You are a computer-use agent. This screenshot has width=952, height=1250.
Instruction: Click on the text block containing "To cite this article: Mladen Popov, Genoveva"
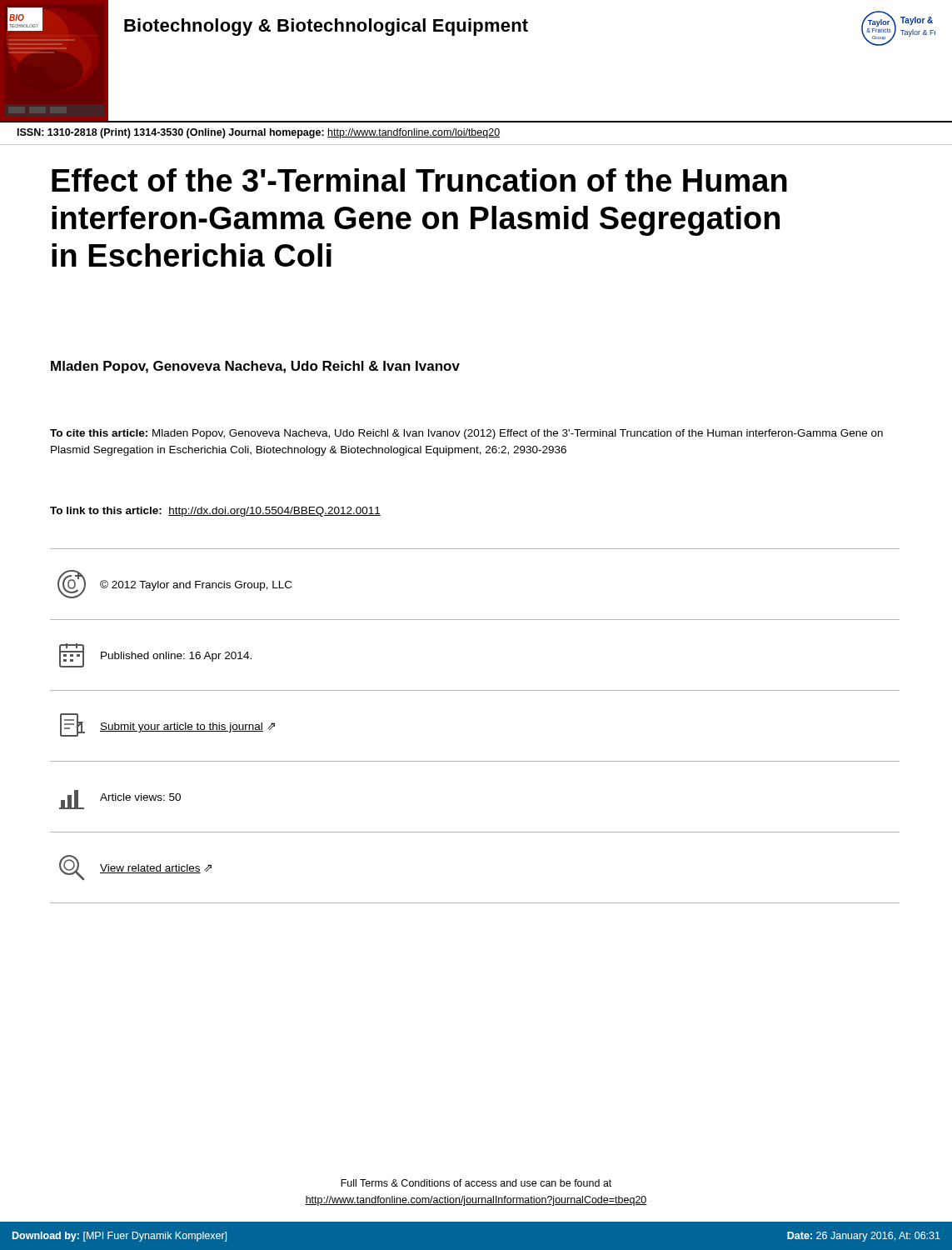475,442
